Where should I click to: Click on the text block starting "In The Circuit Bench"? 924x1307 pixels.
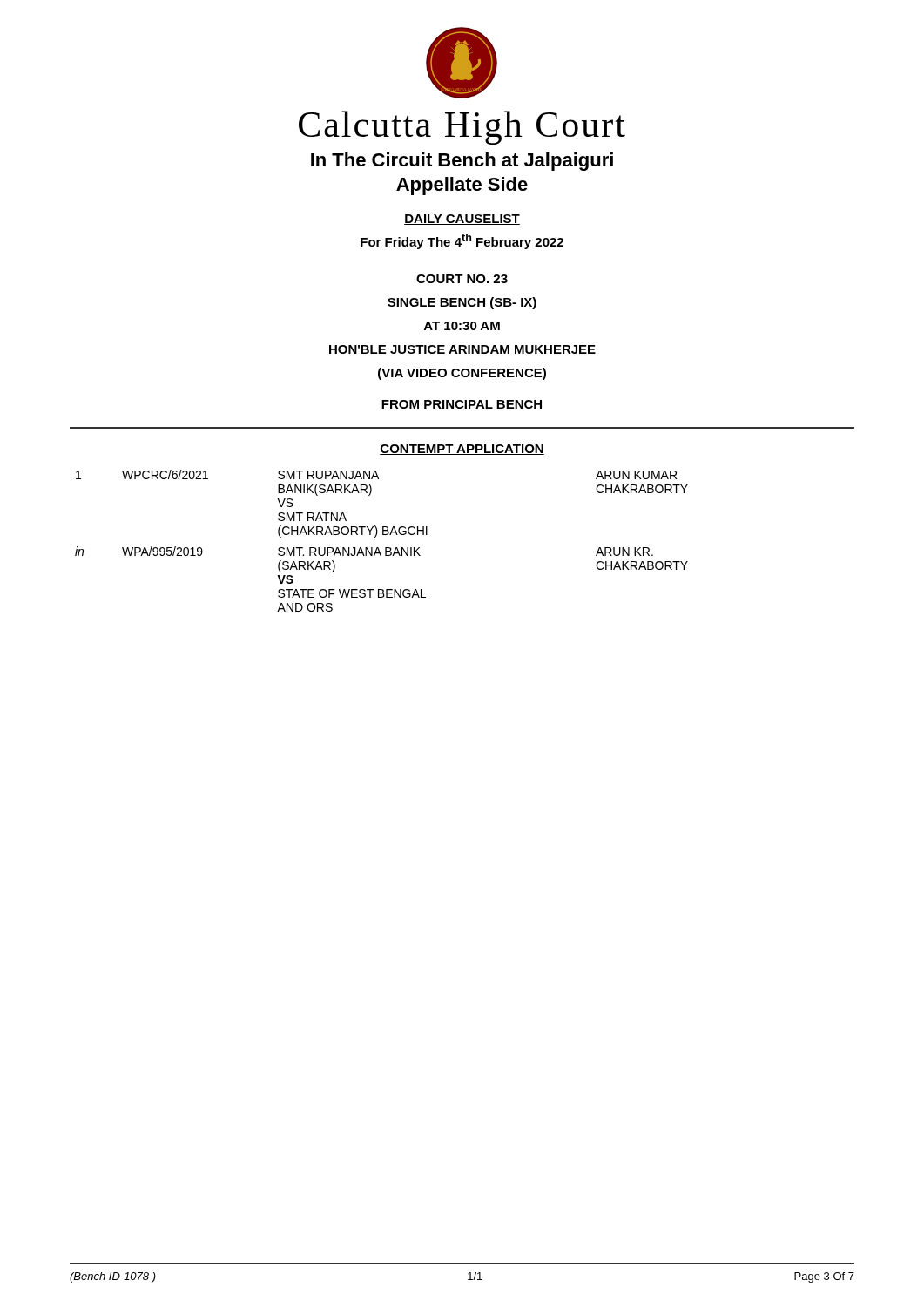click(462, 160)
